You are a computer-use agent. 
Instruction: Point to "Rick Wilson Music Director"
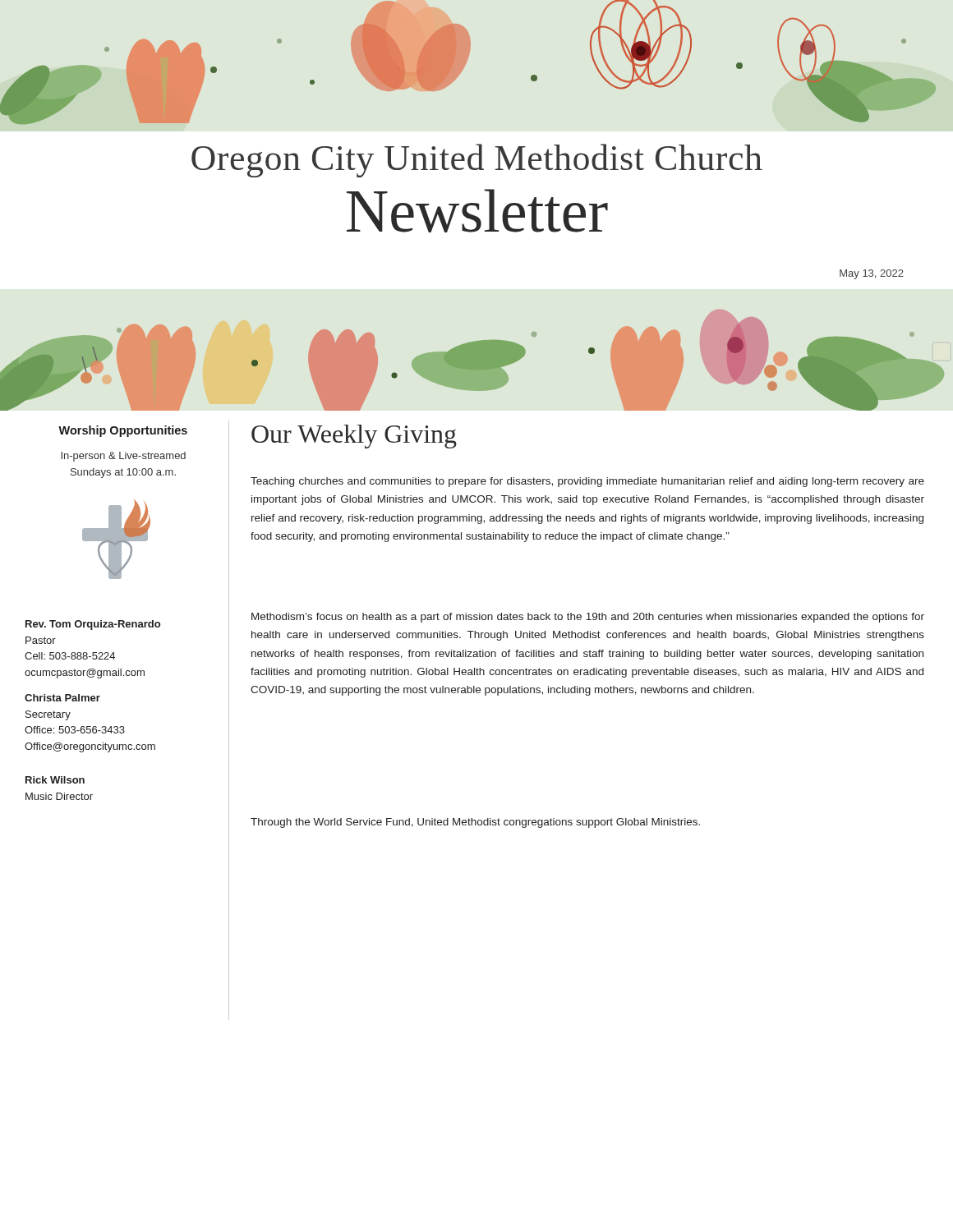tap(59, 788)
